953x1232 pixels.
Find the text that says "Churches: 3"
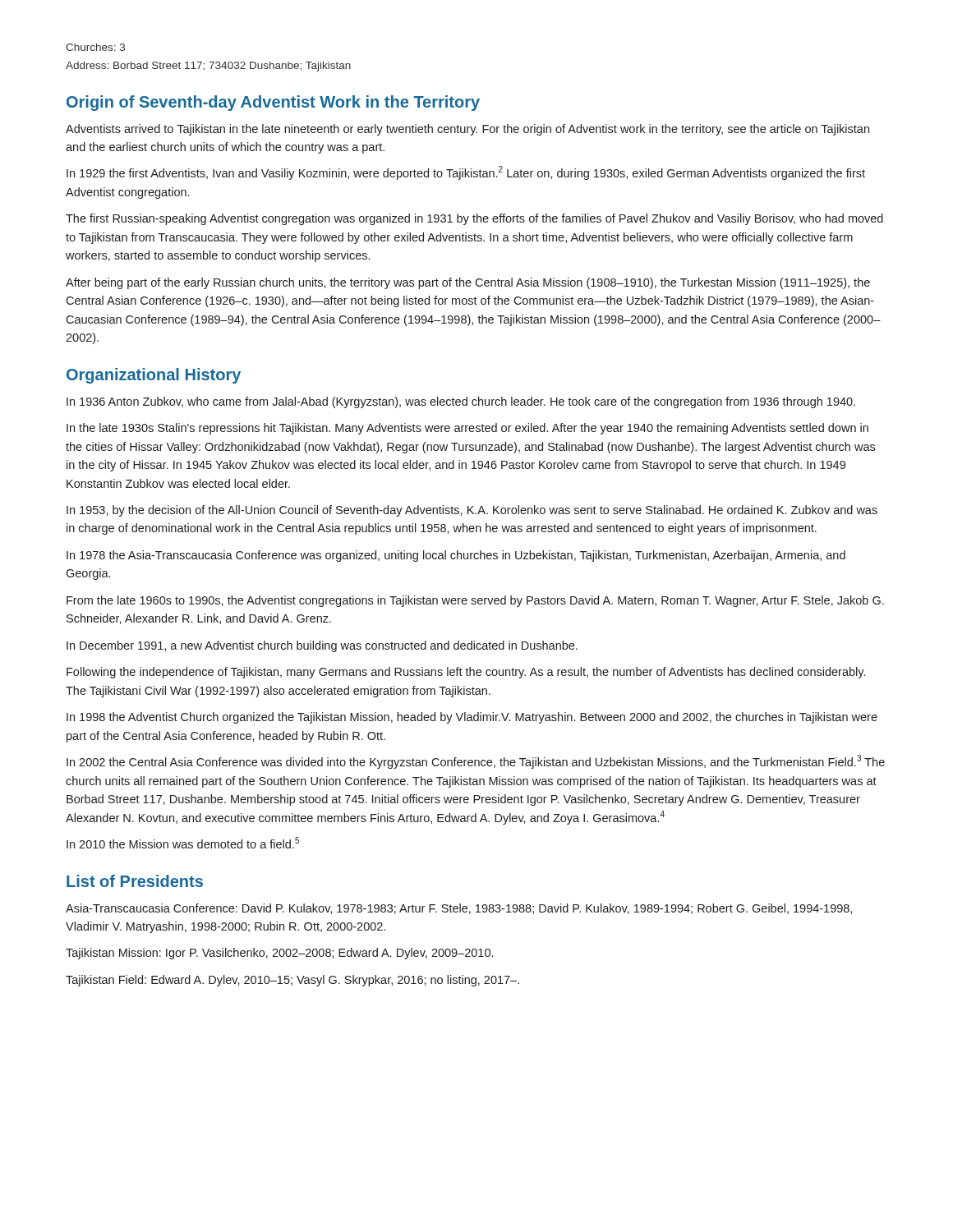pyautogui.click(x=96, y=48)
